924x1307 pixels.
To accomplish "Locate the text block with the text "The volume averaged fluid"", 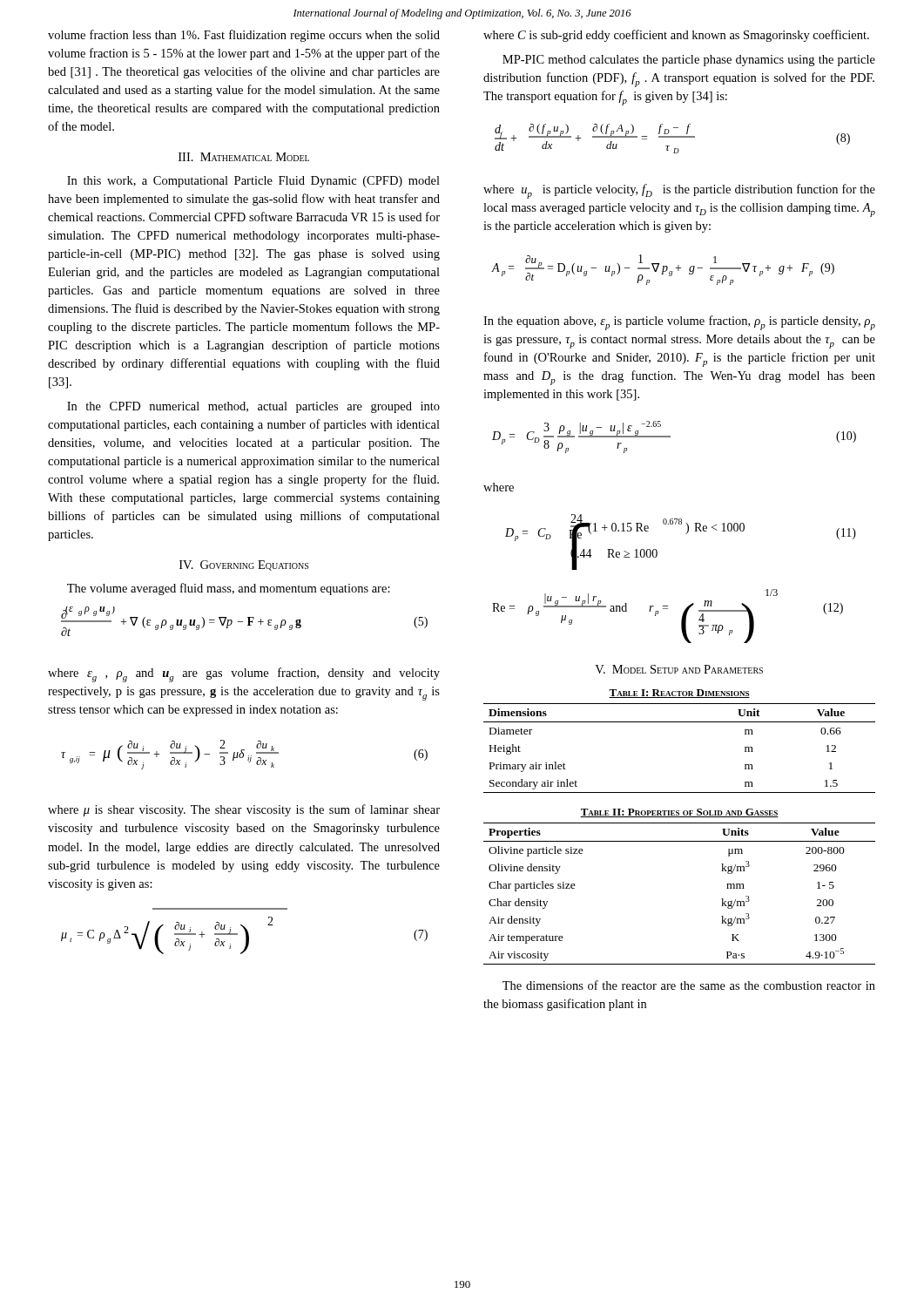I will [244, 589].
